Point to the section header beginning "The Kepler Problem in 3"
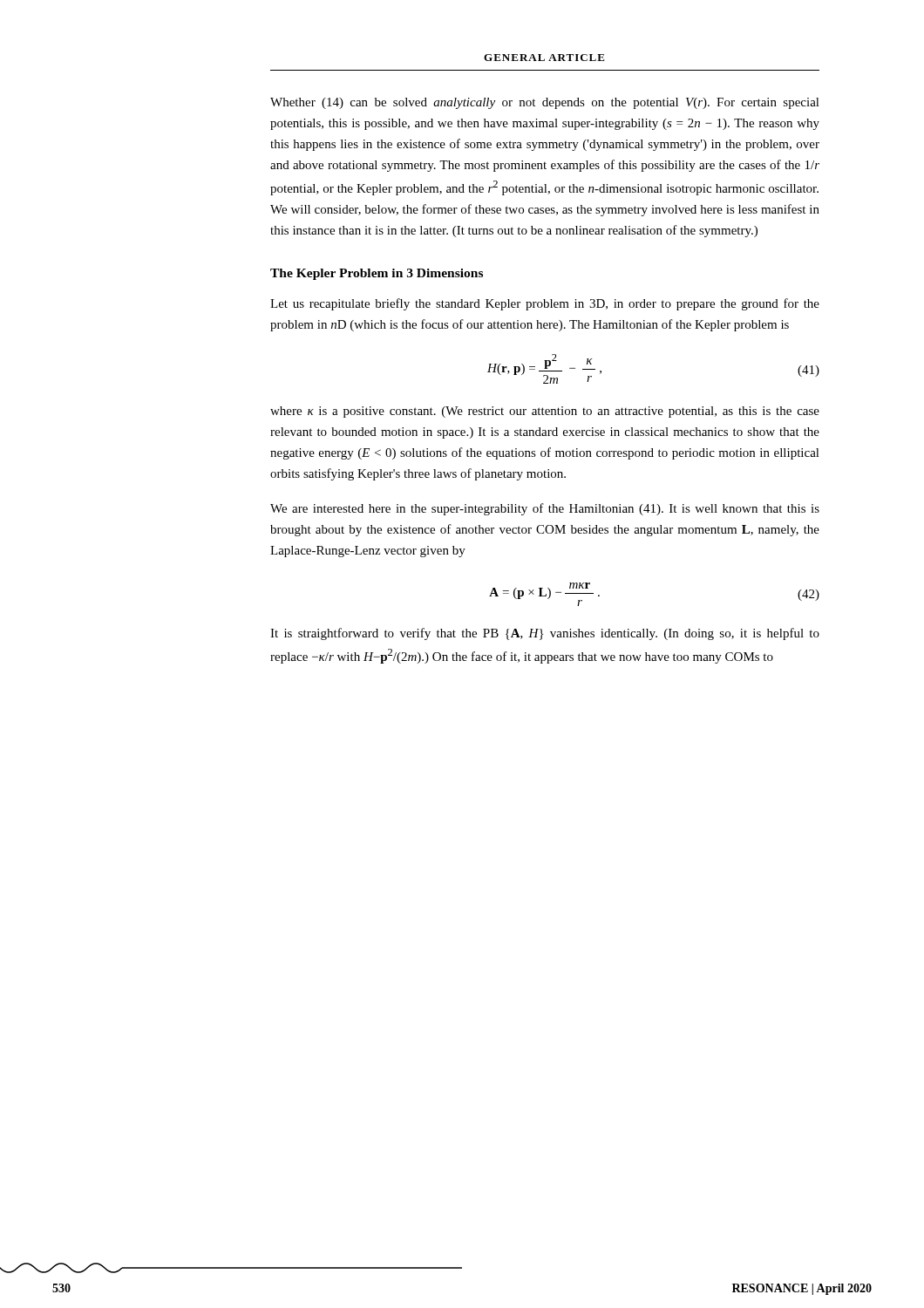The width and height of the screenshot is (924, 1308). coord(377,273)
